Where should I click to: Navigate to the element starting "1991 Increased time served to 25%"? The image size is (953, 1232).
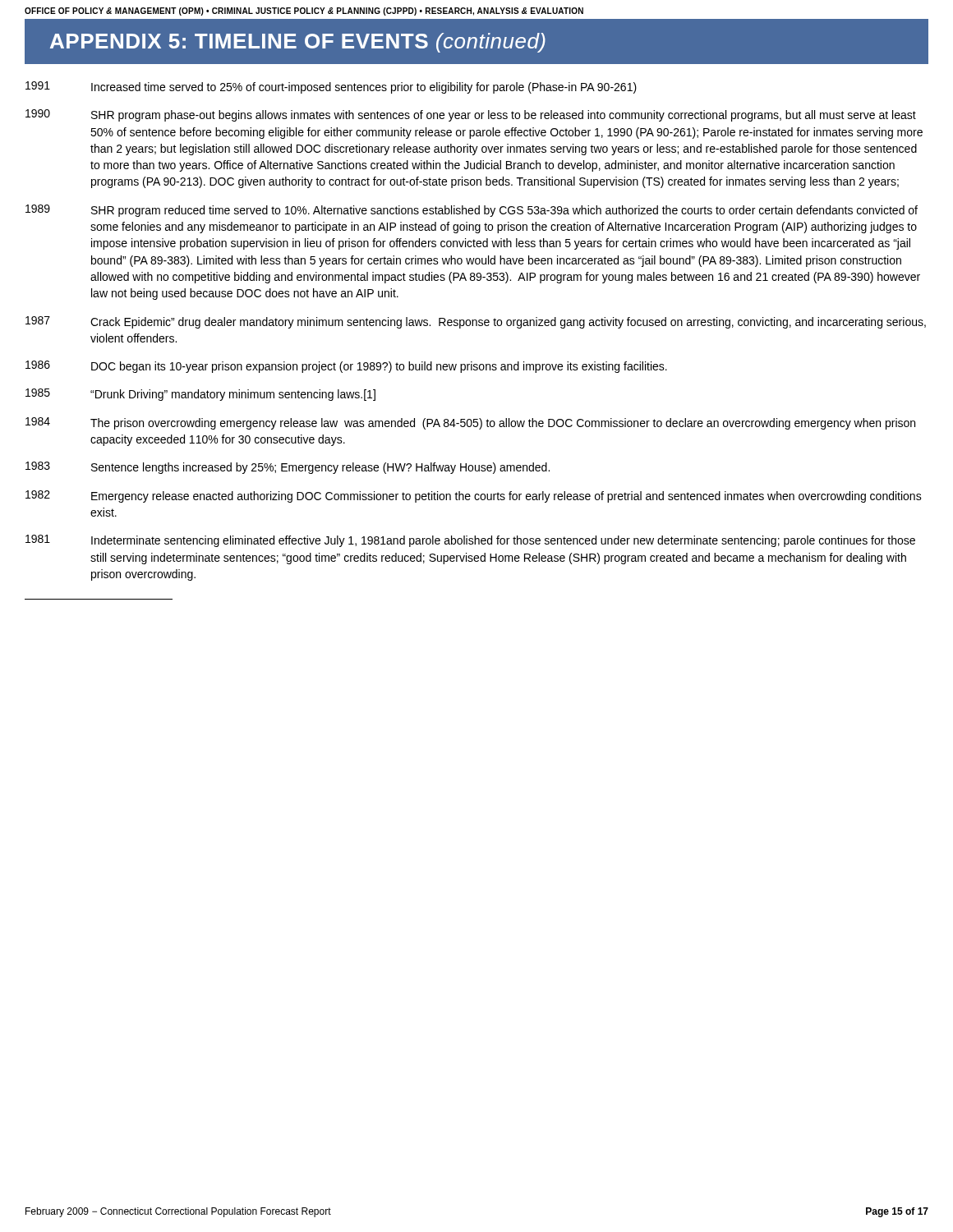(476, 87)
